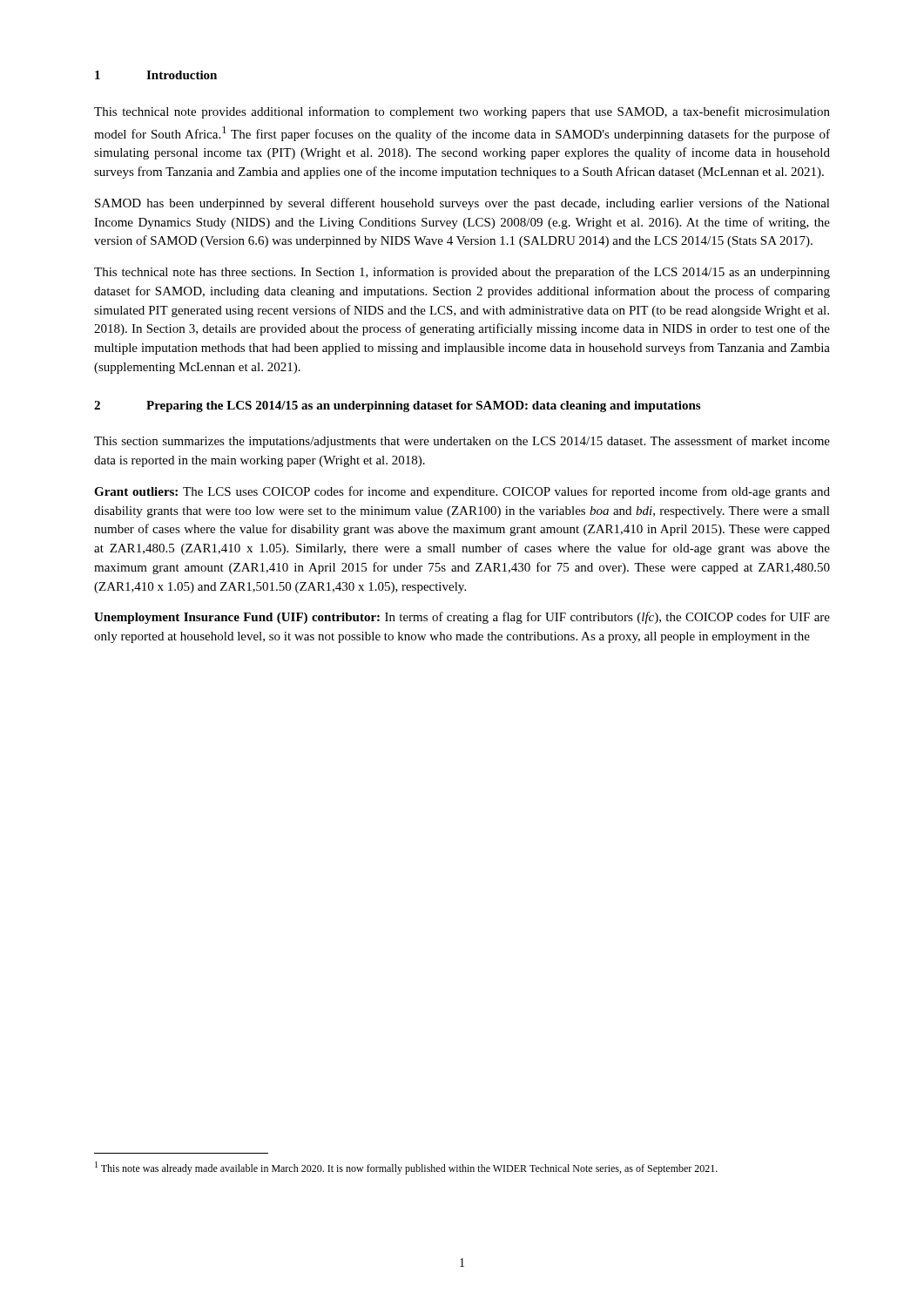
Task: Select the text block that says "Grant outliers: The LCS"
Action: tap(462, 539)
